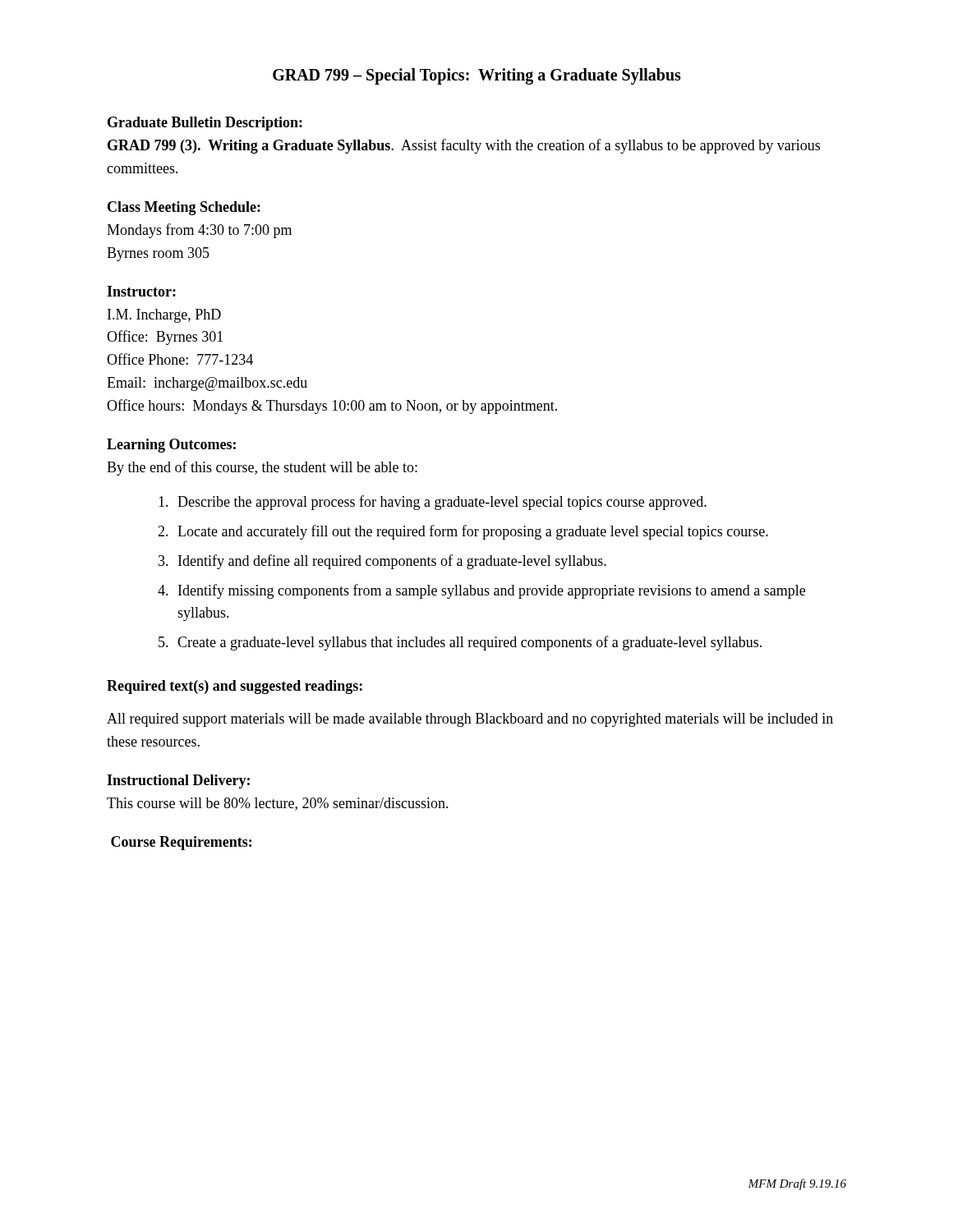953x1232 pixels.
Task: Locate the text "Learning Outcomes:"
Action: coord(172,444)
